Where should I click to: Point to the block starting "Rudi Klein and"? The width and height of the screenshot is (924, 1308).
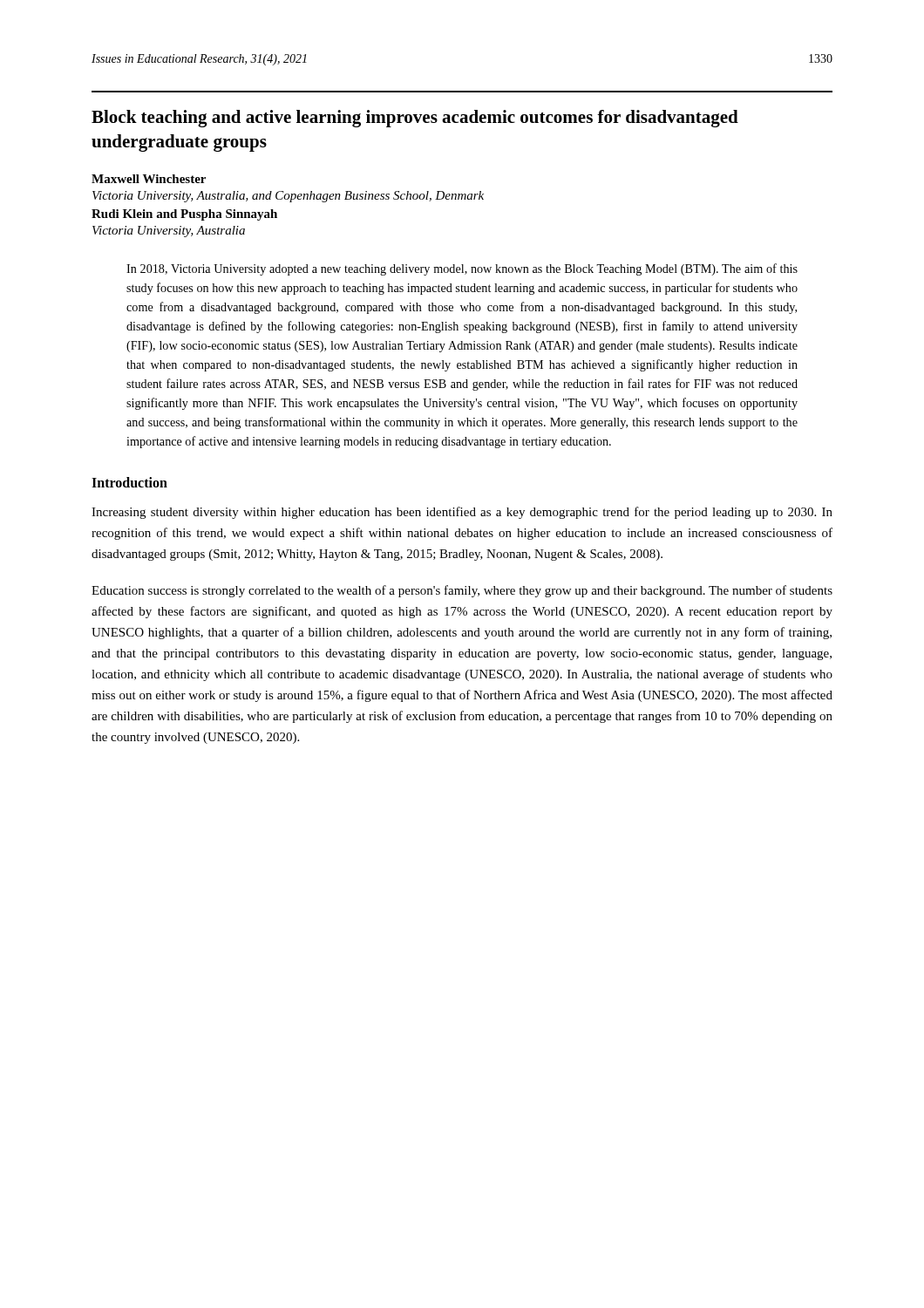pyautogui.click(x=184, y=215)
